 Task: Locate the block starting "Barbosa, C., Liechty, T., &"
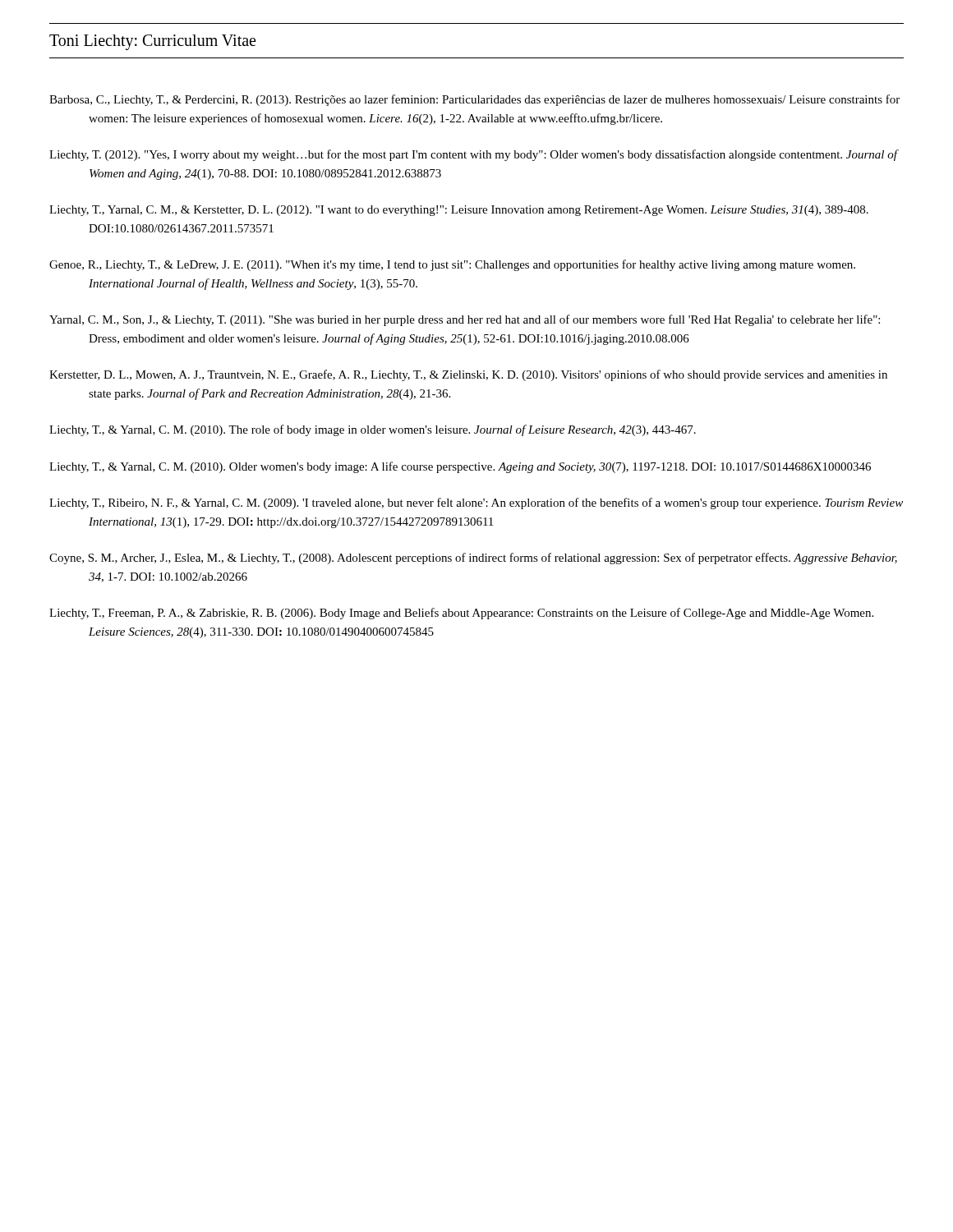[476, 109]
